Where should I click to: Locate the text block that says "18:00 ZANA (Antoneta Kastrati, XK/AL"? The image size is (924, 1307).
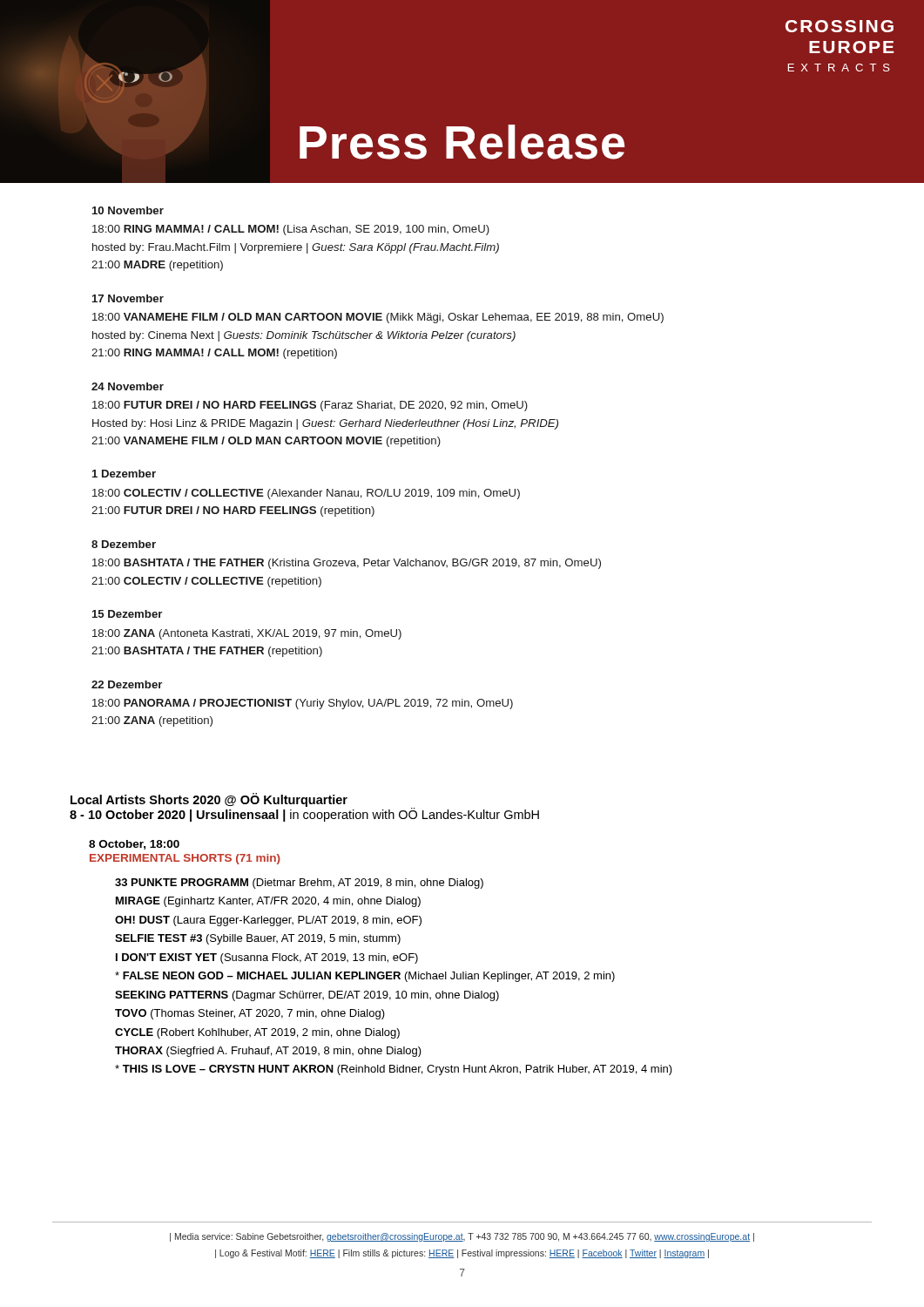pos(247,642)
